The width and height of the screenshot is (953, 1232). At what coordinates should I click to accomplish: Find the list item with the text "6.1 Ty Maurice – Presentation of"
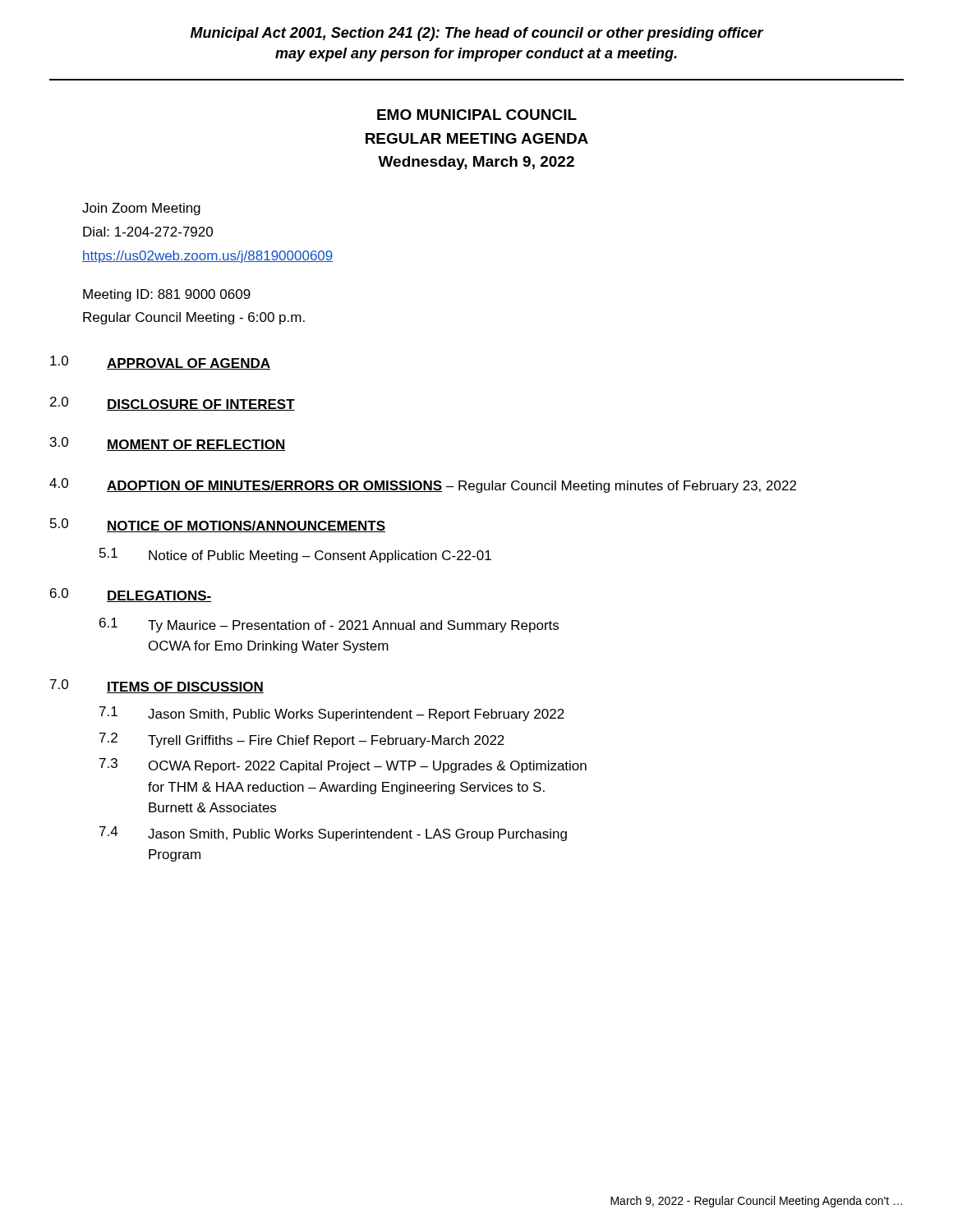coord(501,636)
